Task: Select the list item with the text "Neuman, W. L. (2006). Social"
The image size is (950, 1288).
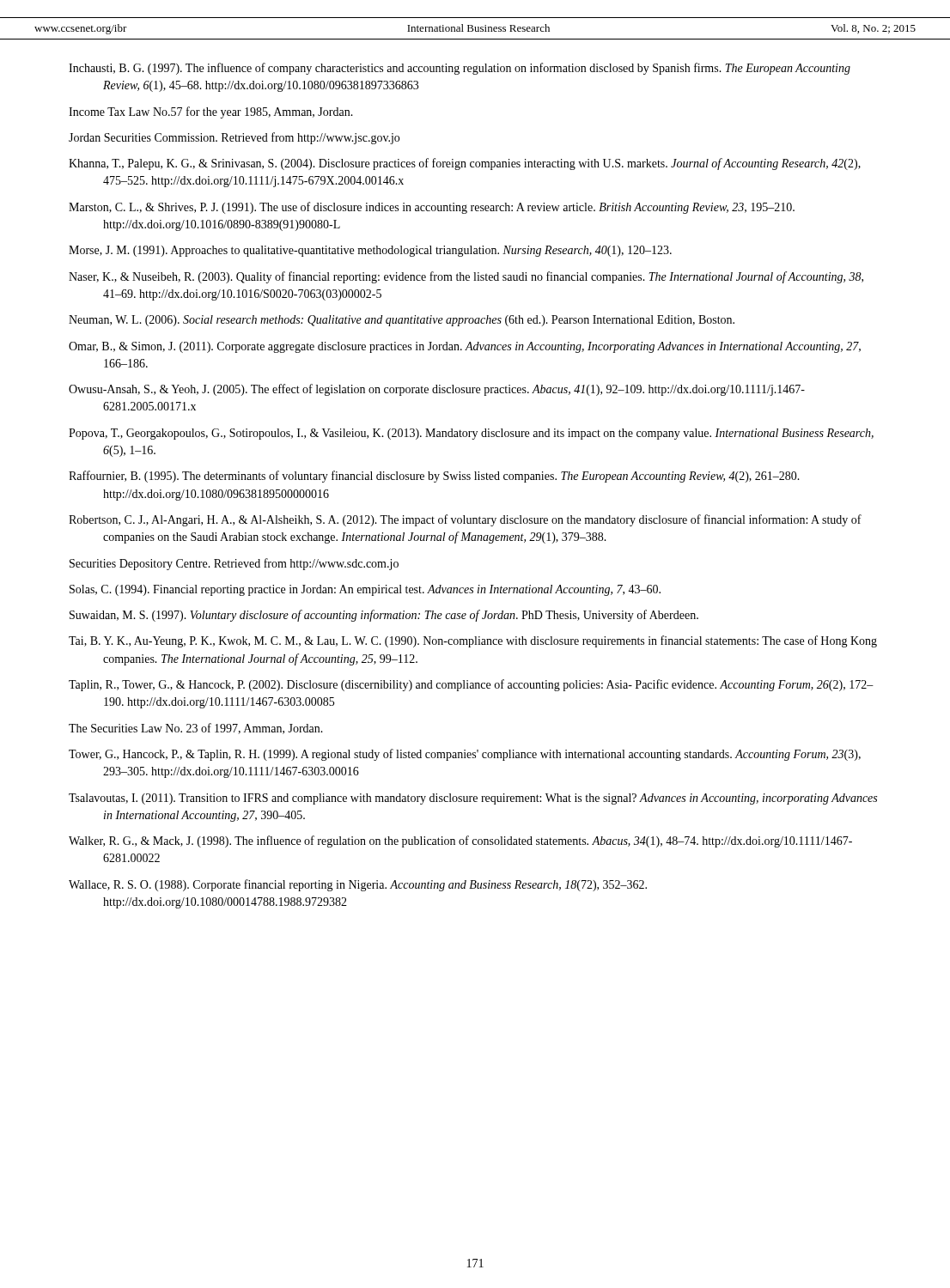Action: pos(402,320)
